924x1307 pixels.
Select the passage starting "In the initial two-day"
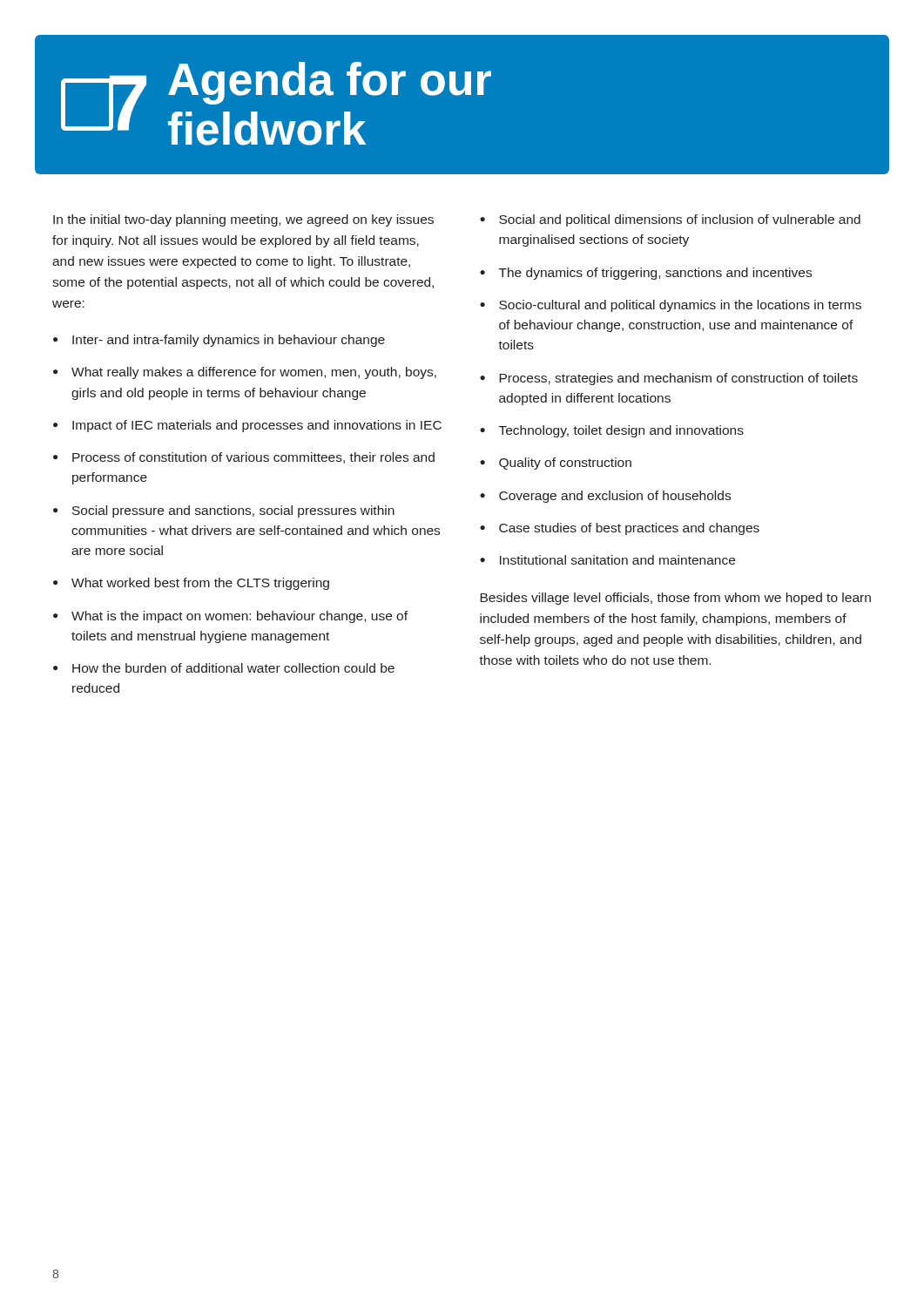(244, 261)
